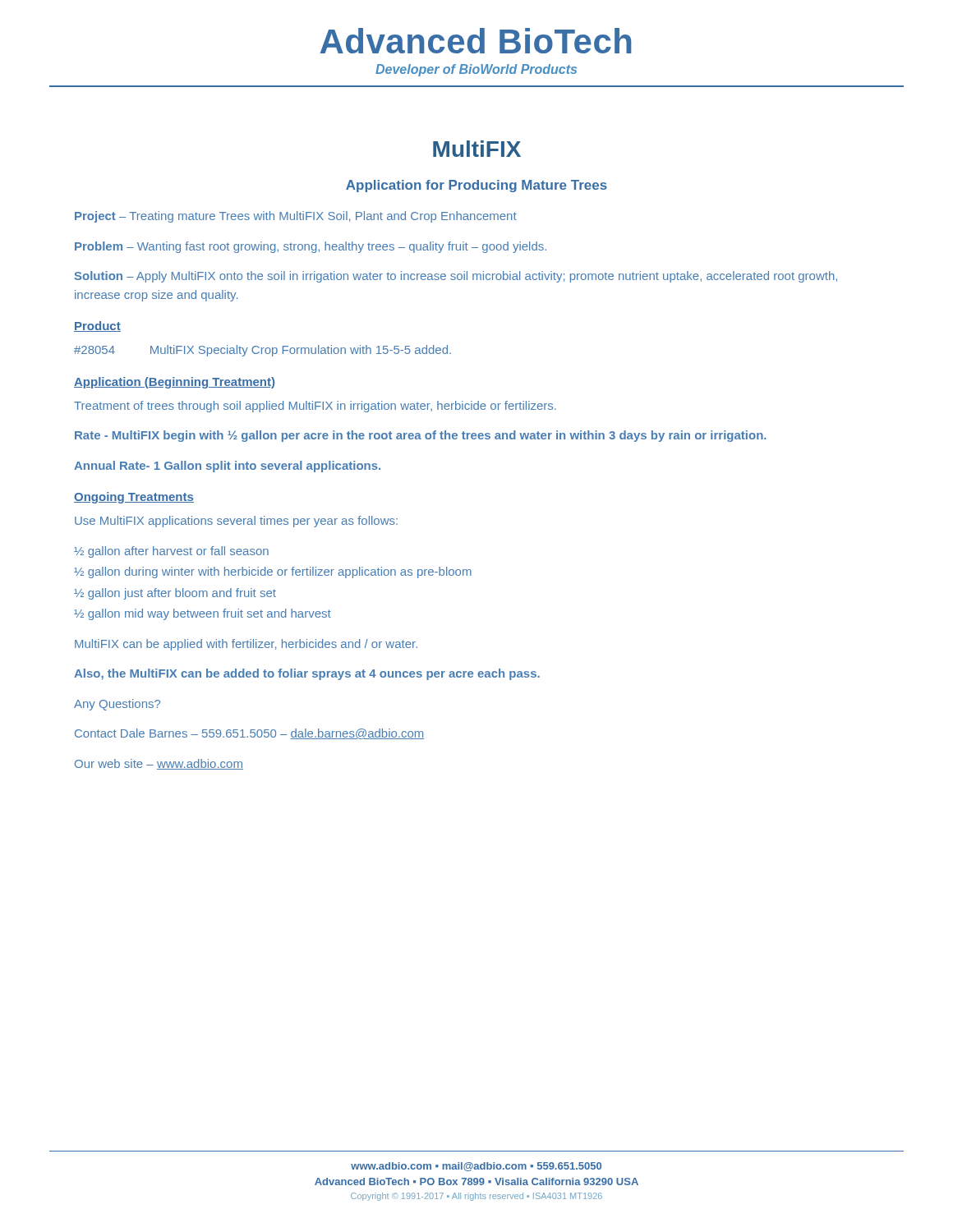Find the section header on this page that starts "Application for Producing Mature"
This screenshot has height=1232, width=953.
476,185
